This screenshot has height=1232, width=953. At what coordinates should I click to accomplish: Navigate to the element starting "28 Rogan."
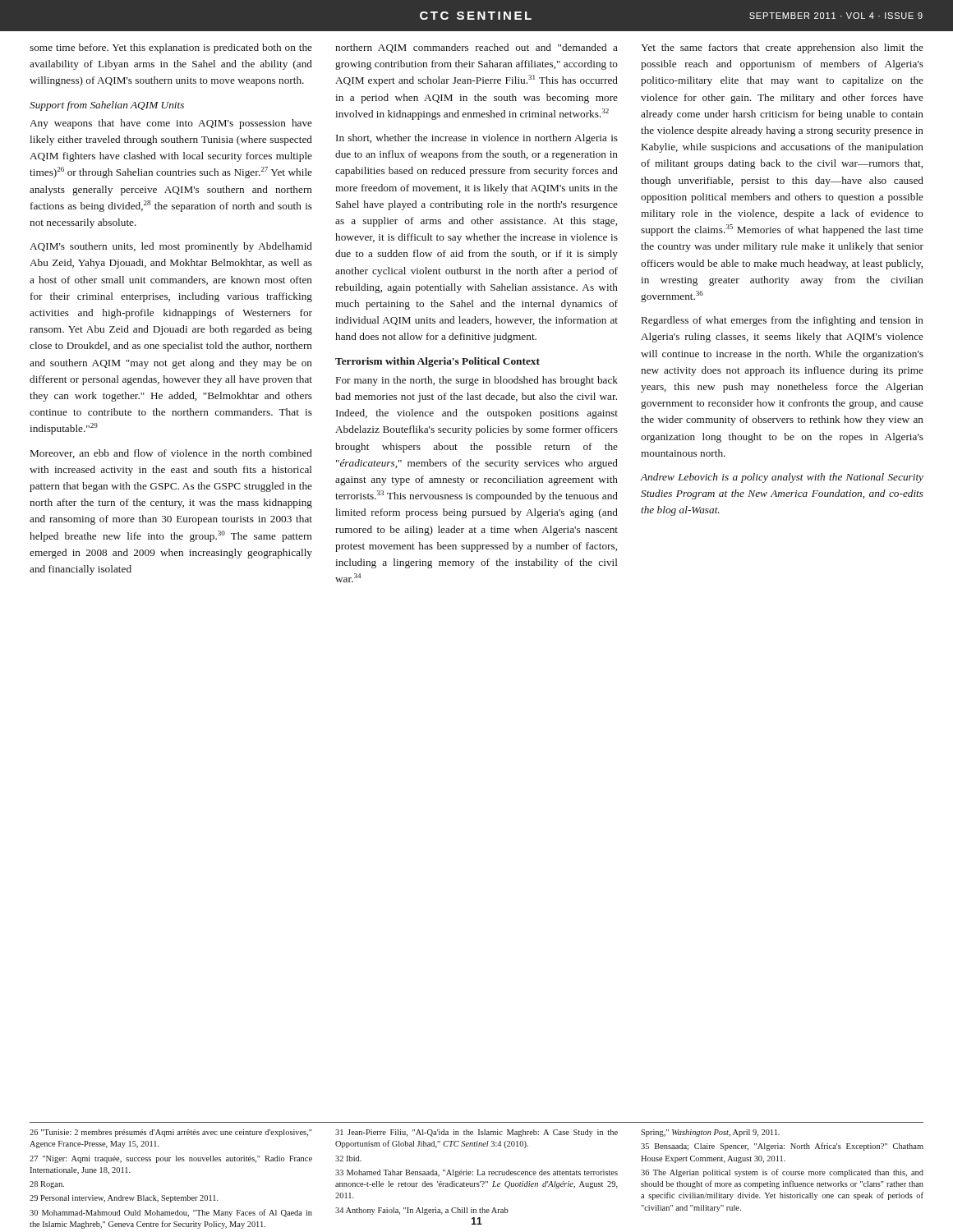[x=171, y=1185]
